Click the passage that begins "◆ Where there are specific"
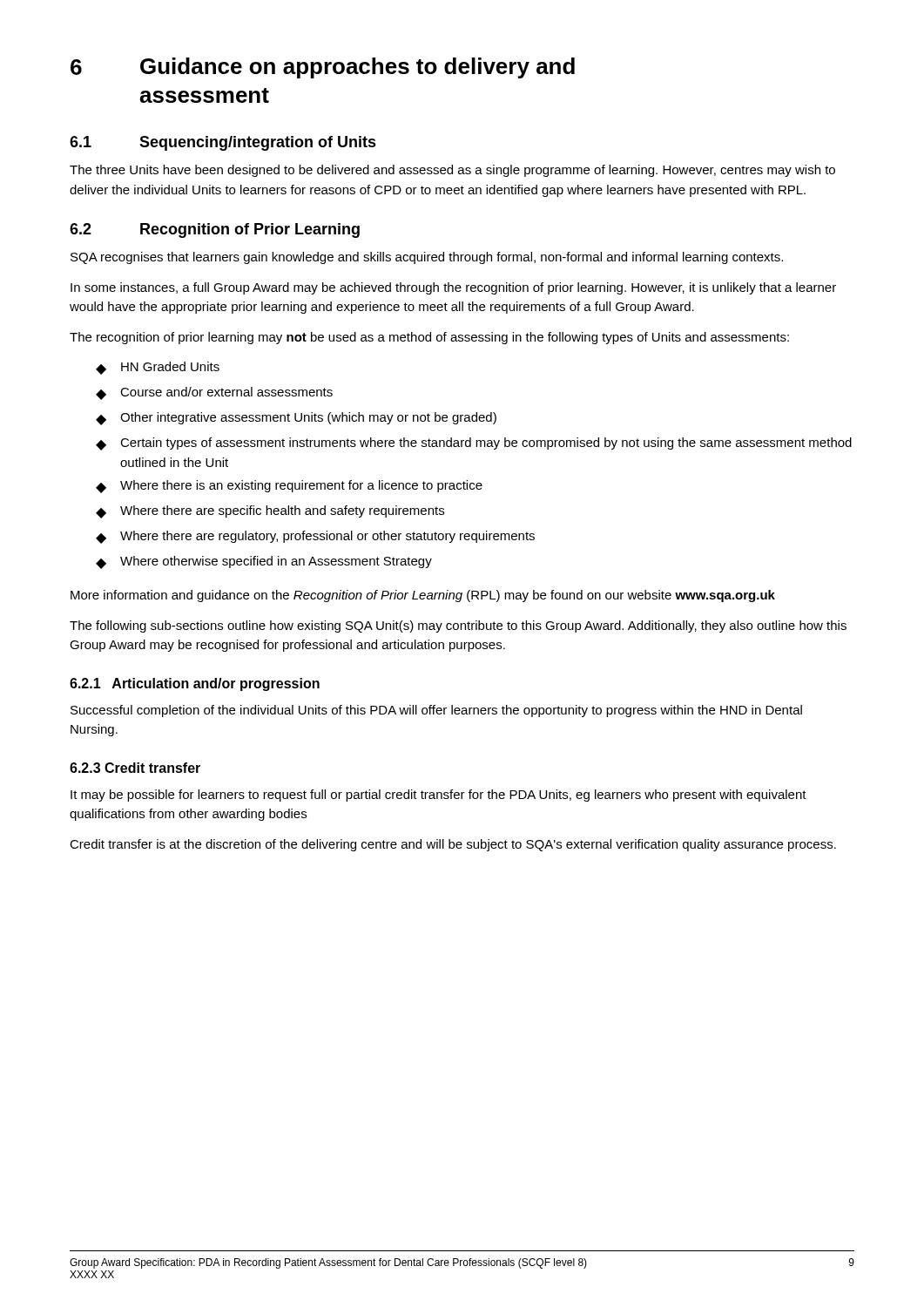Viewport: 924px width, 1307px height. click(270, 512)
